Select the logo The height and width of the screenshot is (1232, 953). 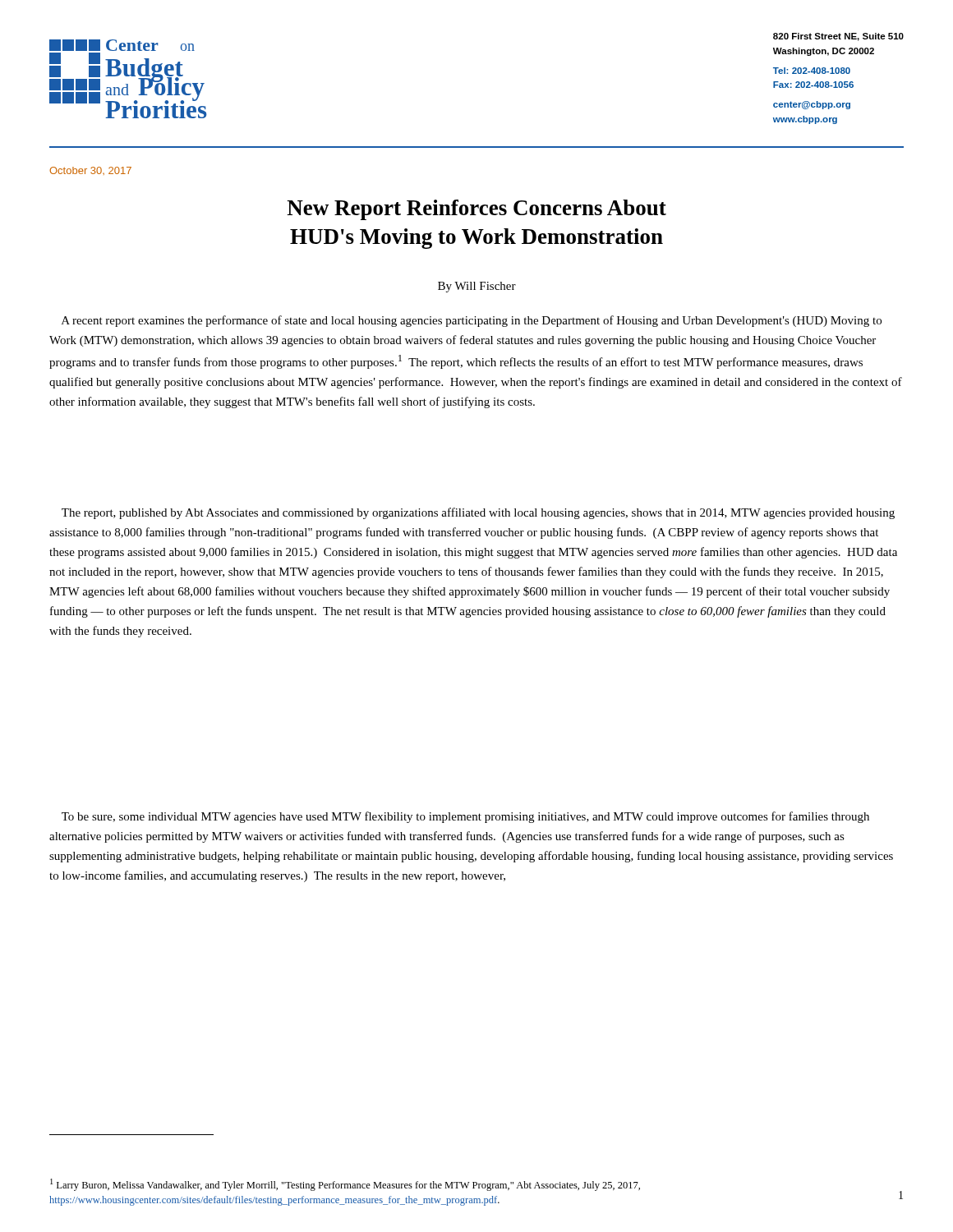pos(164,76)
